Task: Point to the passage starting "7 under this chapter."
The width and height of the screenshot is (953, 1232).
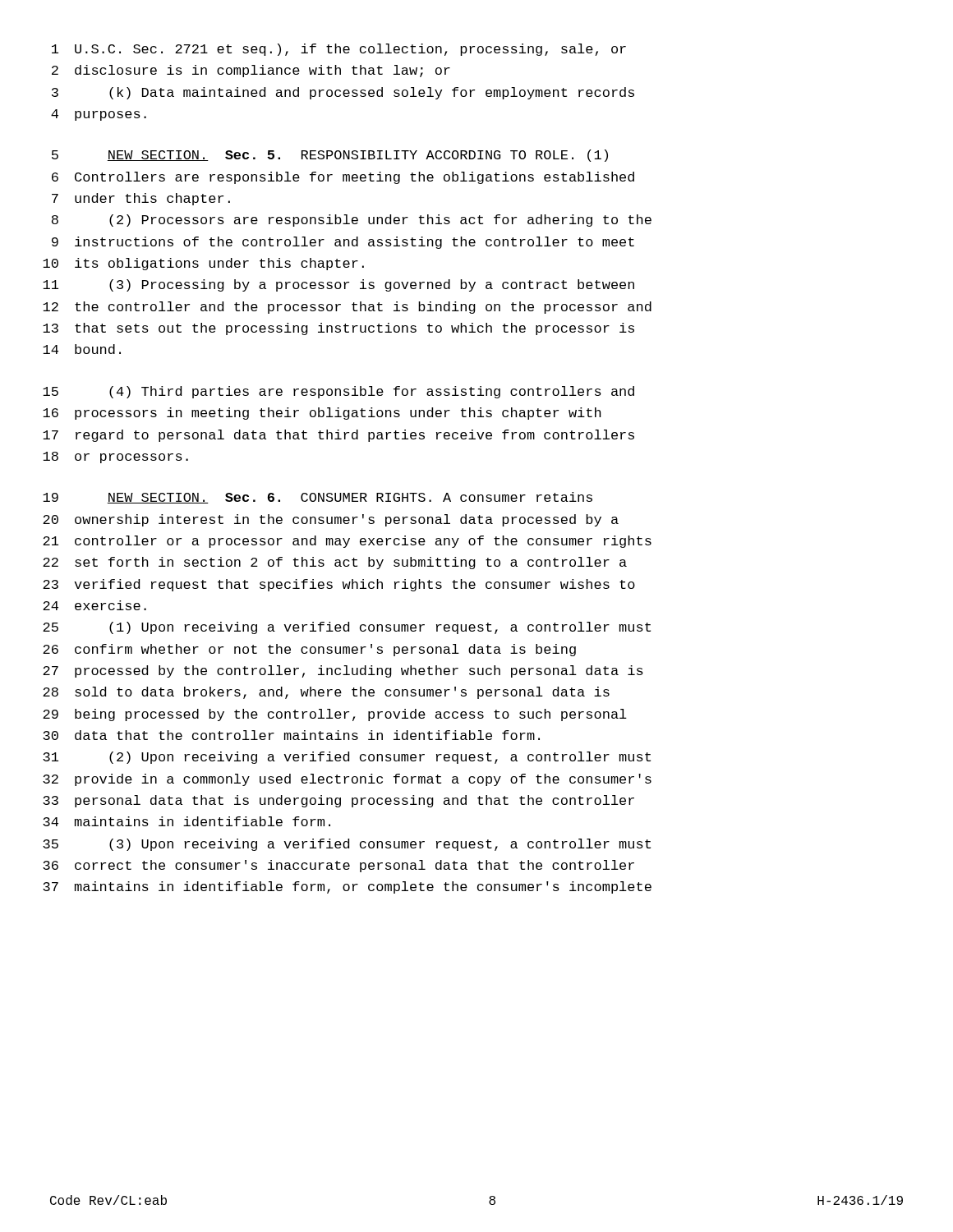Action: click(x=141, y=199)
